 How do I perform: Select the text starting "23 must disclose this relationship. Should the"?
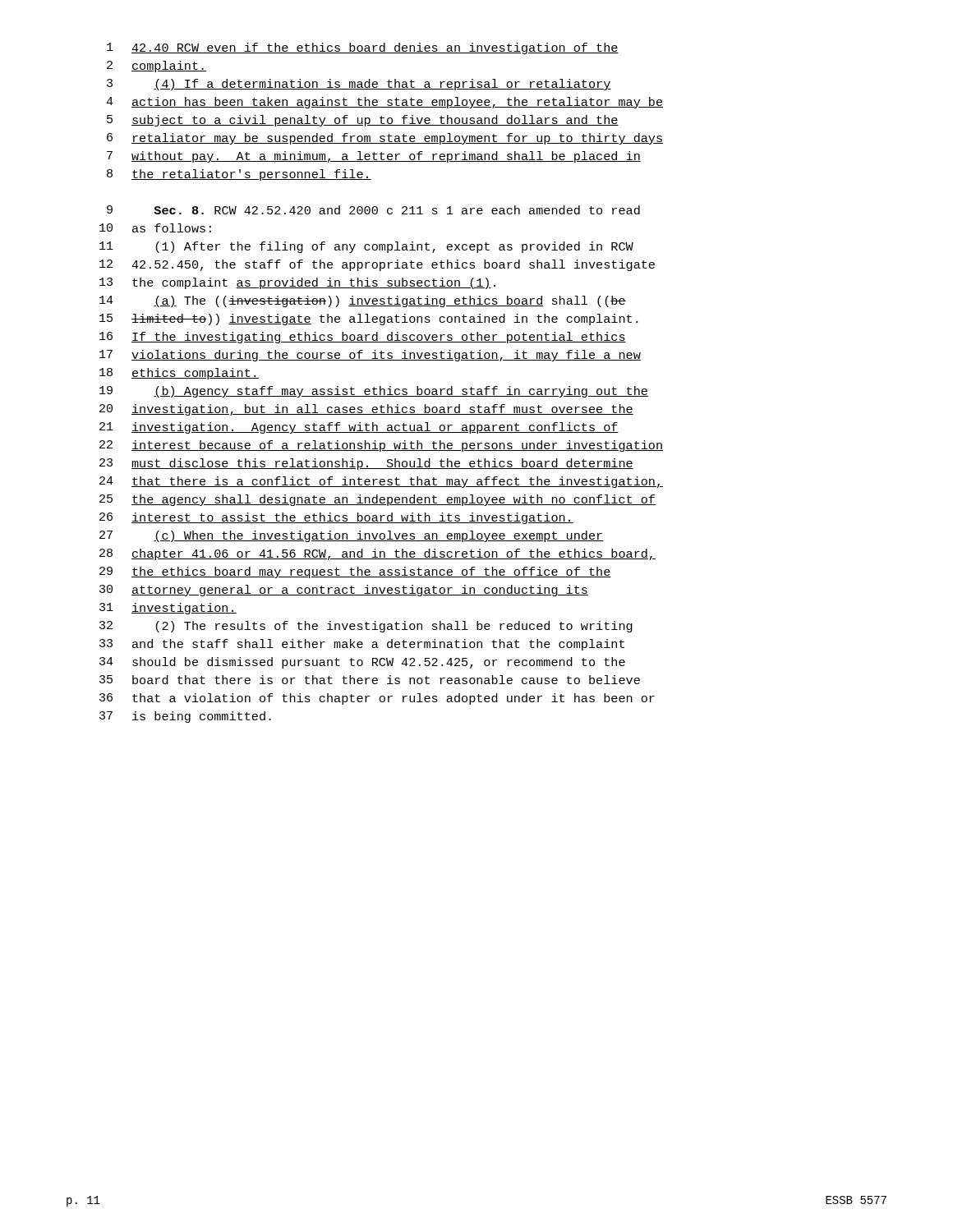[x=485, y=464]
